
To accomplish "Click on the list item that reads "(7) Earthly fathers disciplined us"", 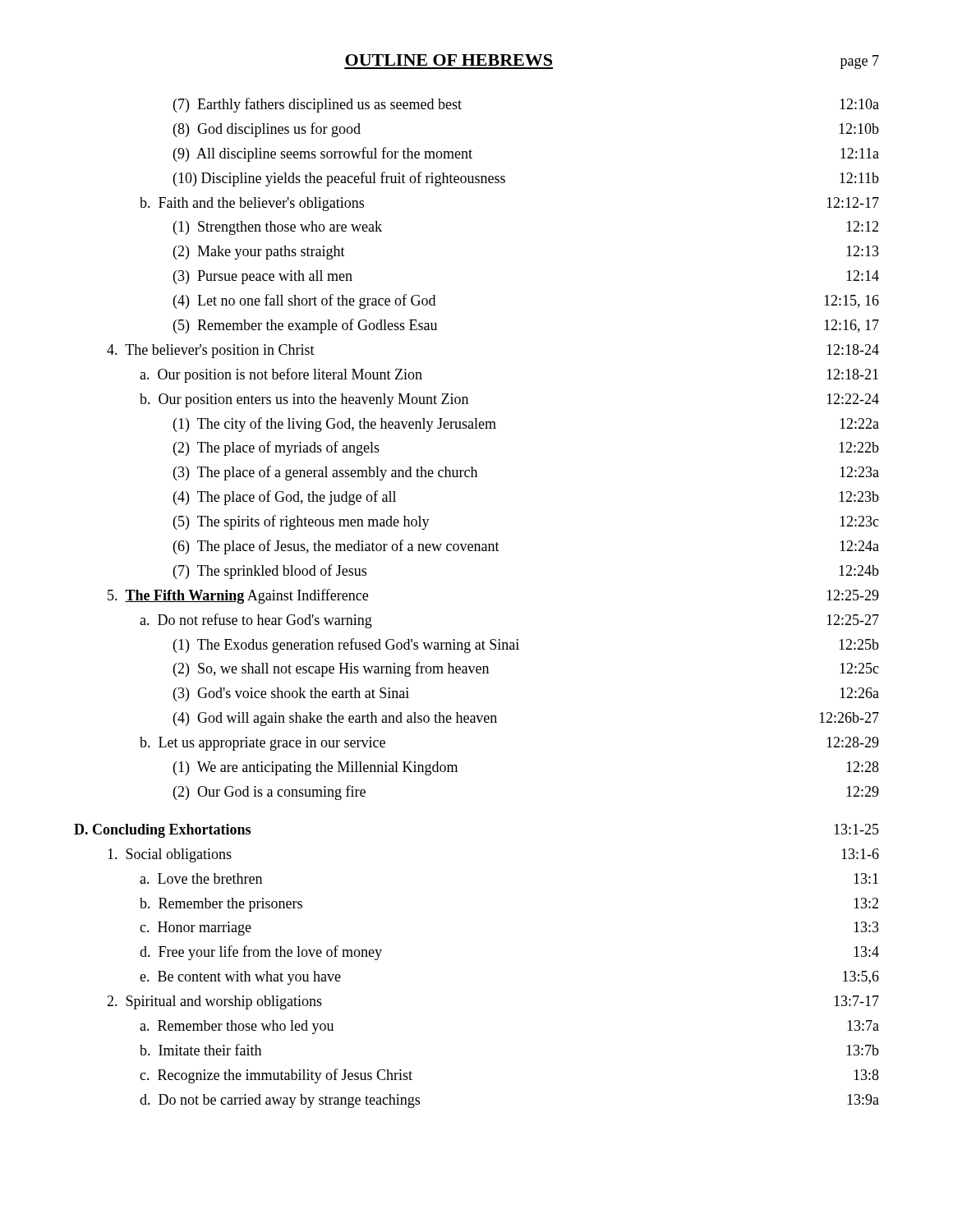I will tap(322, 105).
